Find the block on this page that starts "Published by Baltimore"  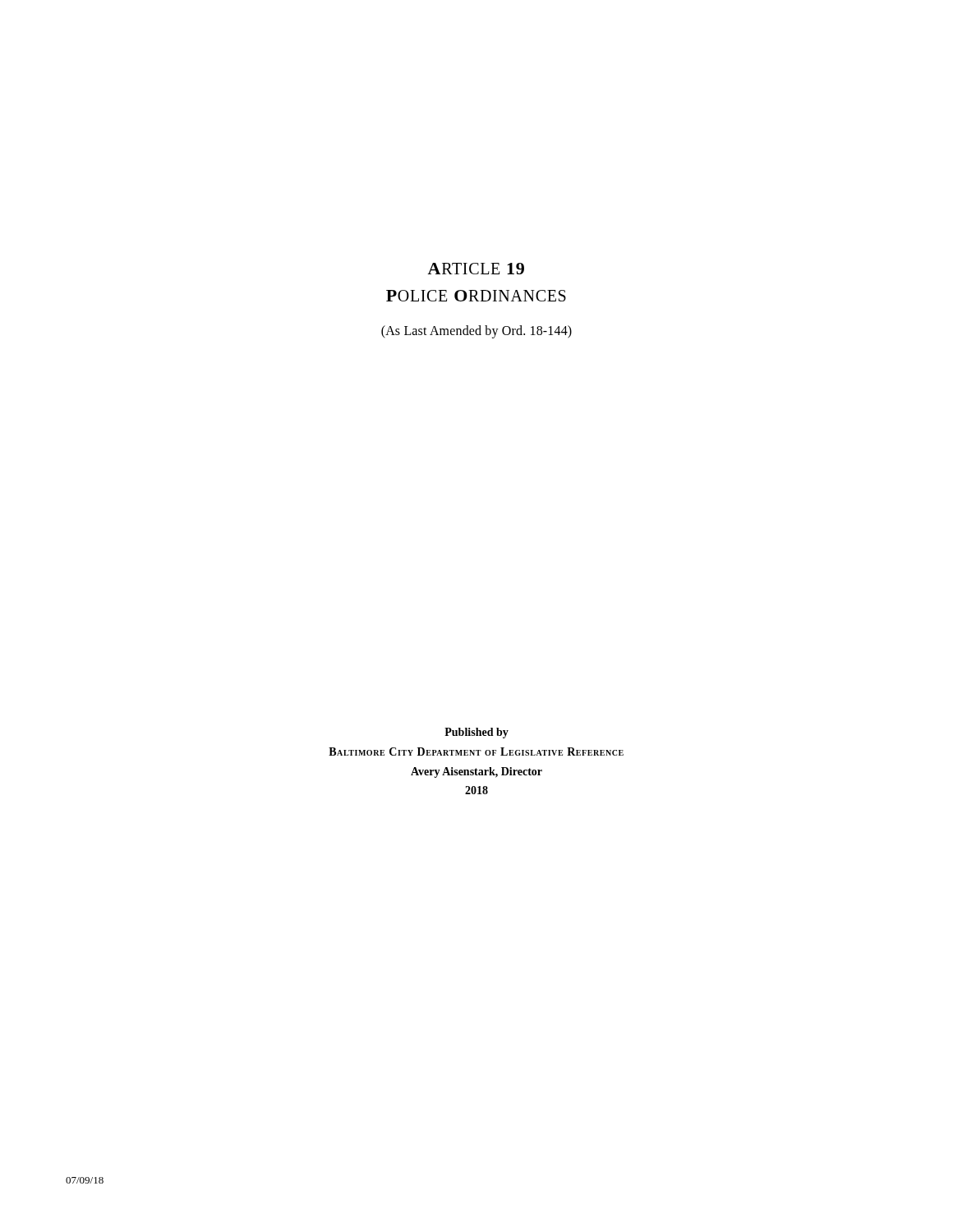tap(476, 762)
